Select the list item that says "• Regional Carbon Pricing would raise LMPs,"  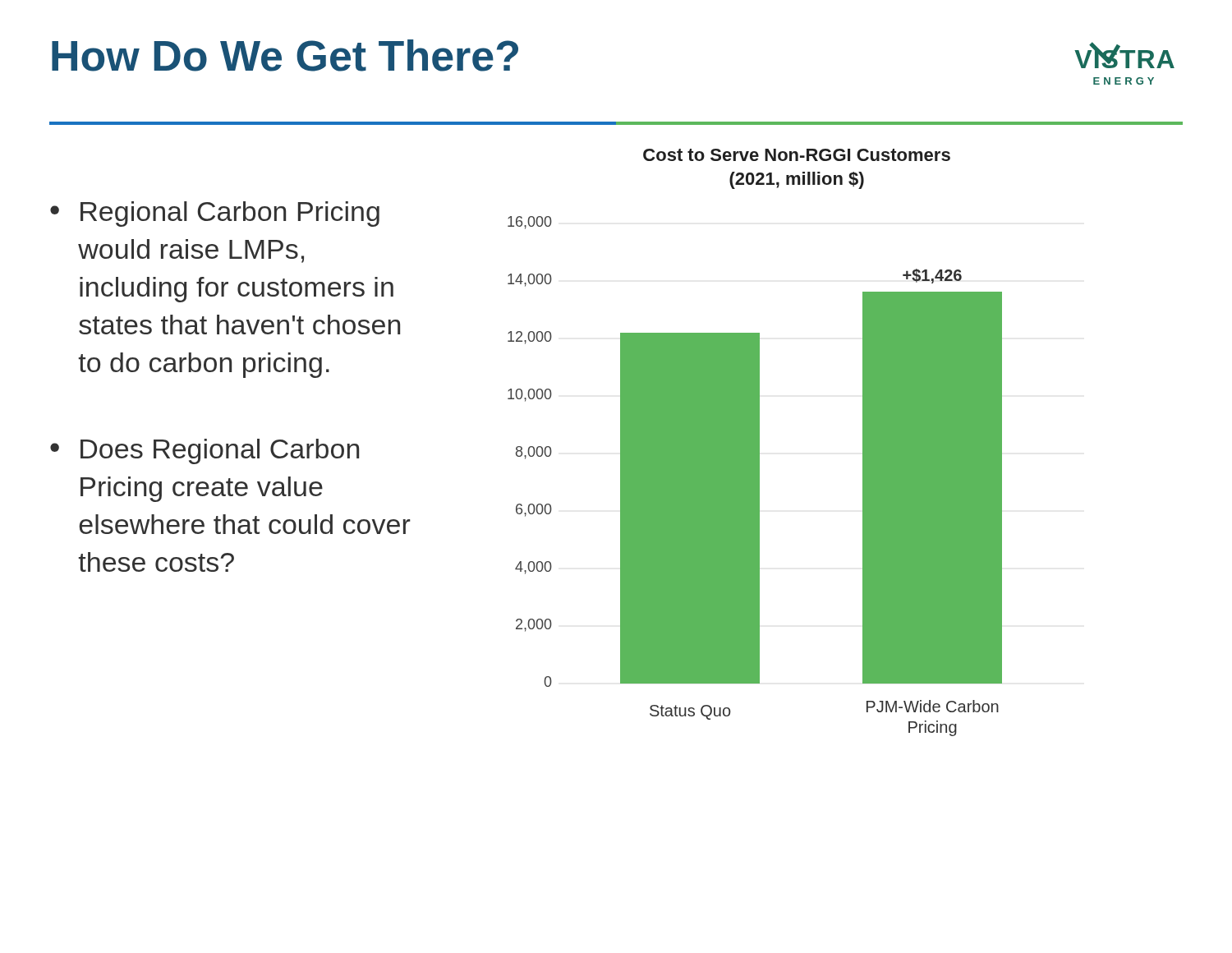pyautogui.click(x=230, y=287)
